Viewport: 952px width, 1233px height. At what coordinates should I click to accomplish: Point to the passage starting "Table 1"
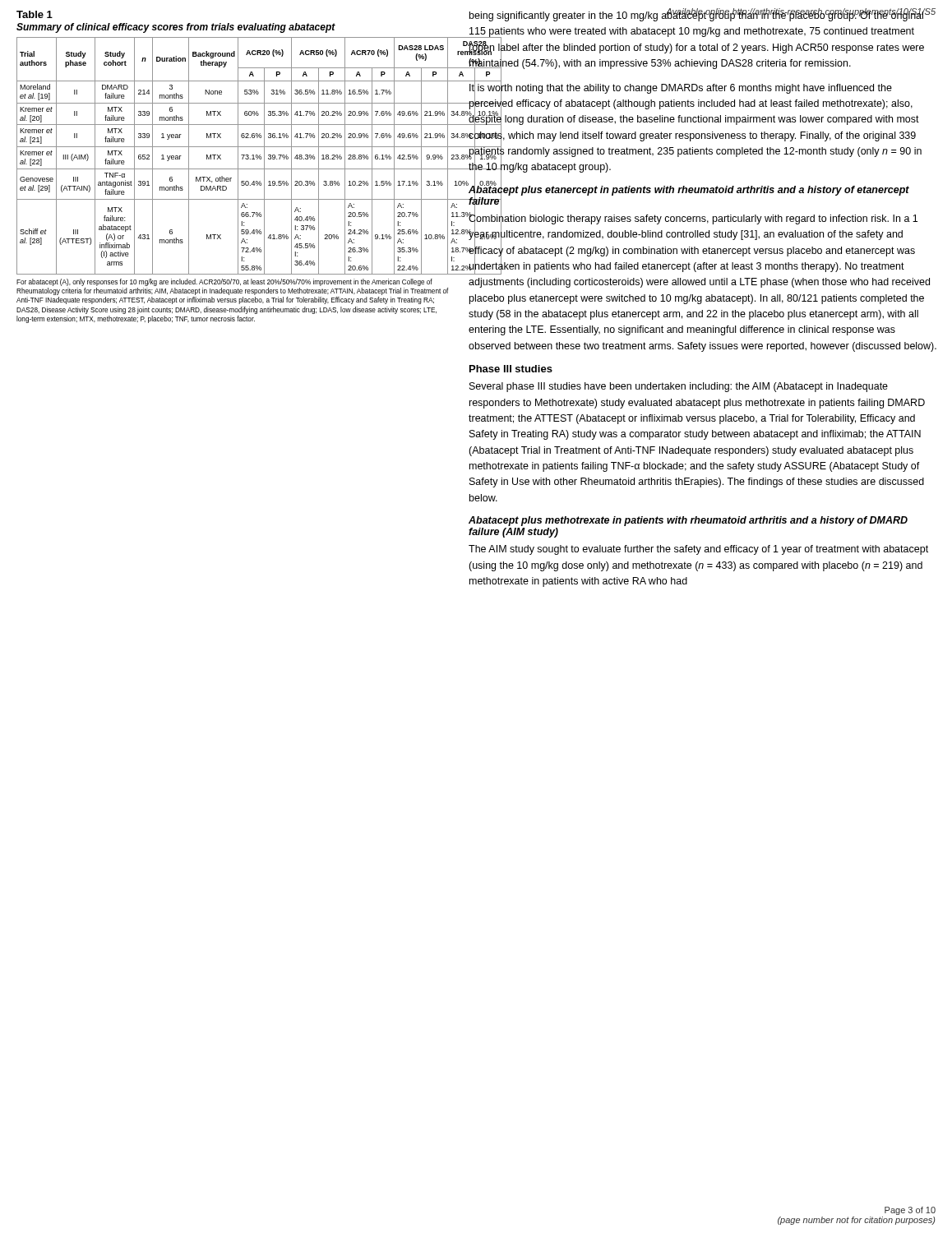(34, 14)
